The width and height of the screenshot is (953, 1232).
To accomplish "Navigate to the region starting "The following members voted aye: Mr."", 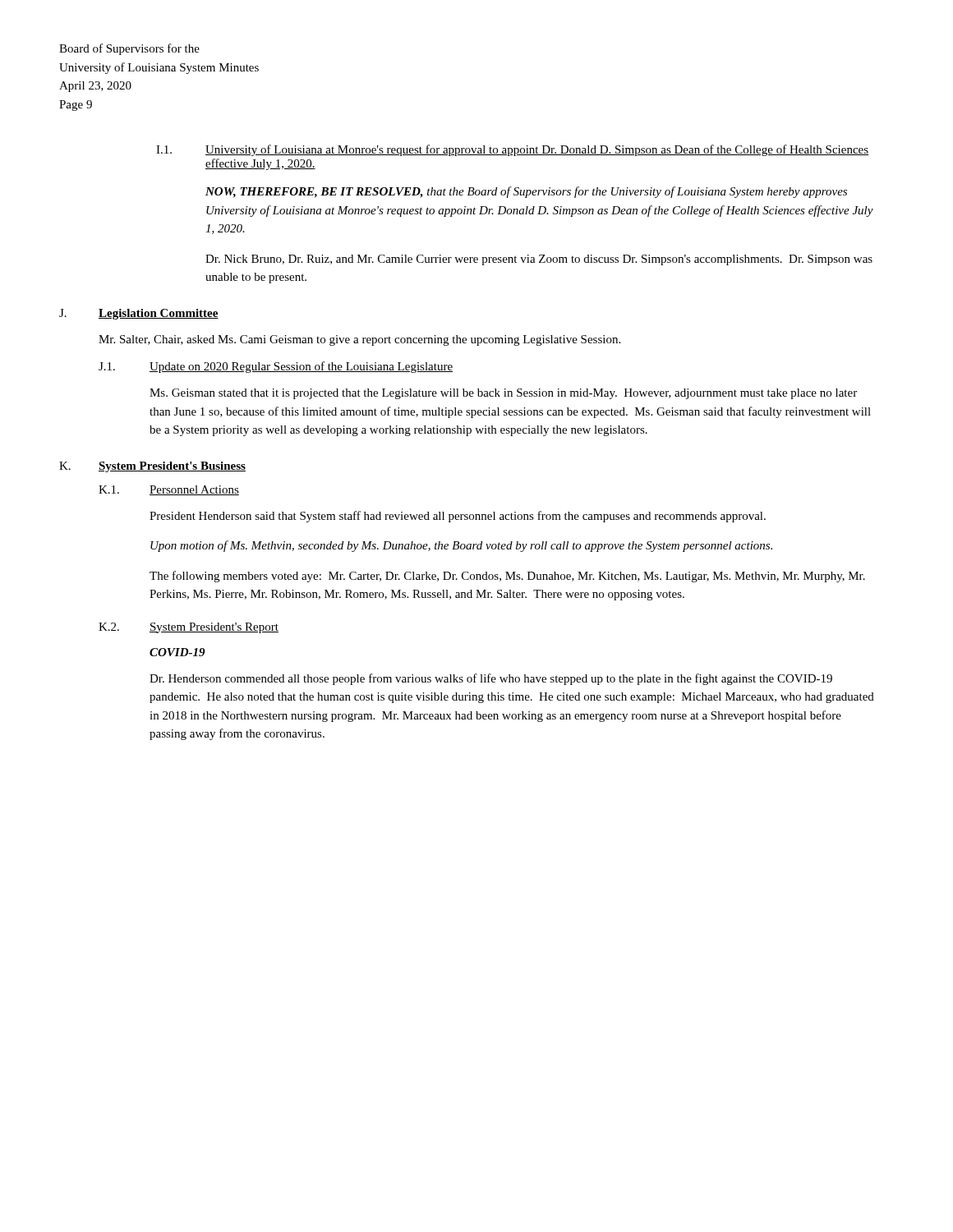I will pos(508,585).
